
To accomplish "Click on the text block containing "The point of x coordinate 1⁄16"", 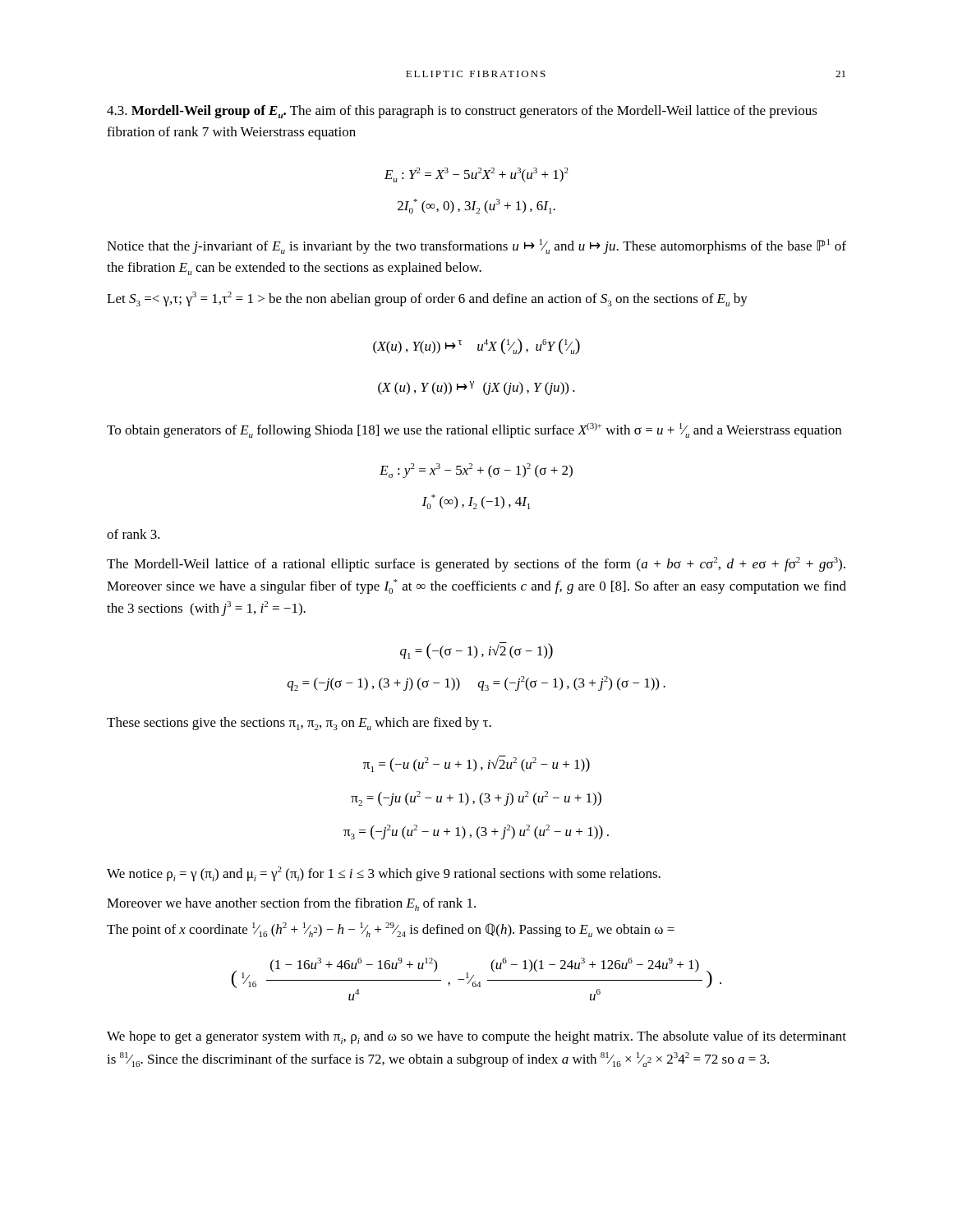I will [391, 929].
